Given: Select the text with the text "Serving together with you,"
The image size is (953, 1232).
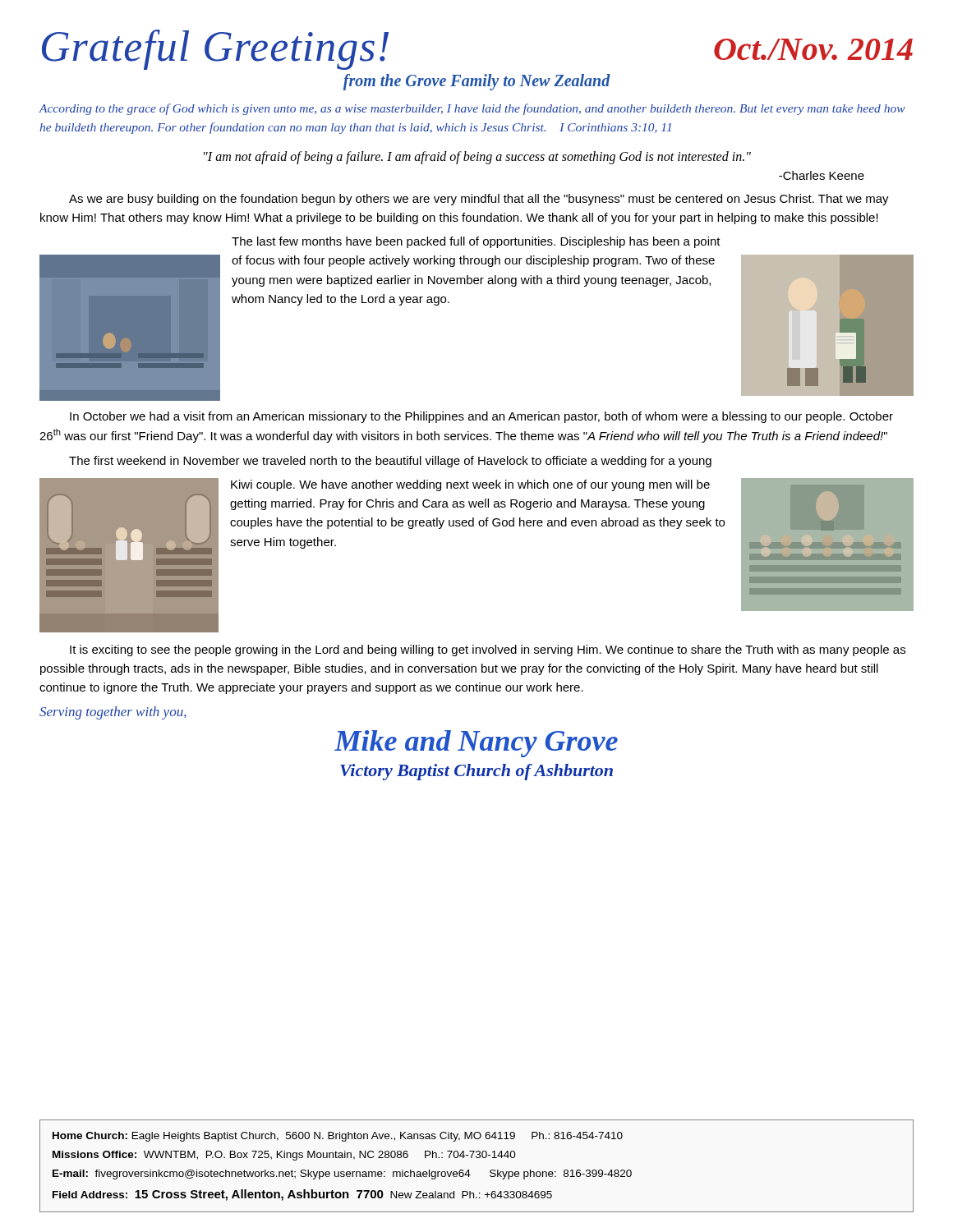Looking at the screenshot, I should pos(113,711).
